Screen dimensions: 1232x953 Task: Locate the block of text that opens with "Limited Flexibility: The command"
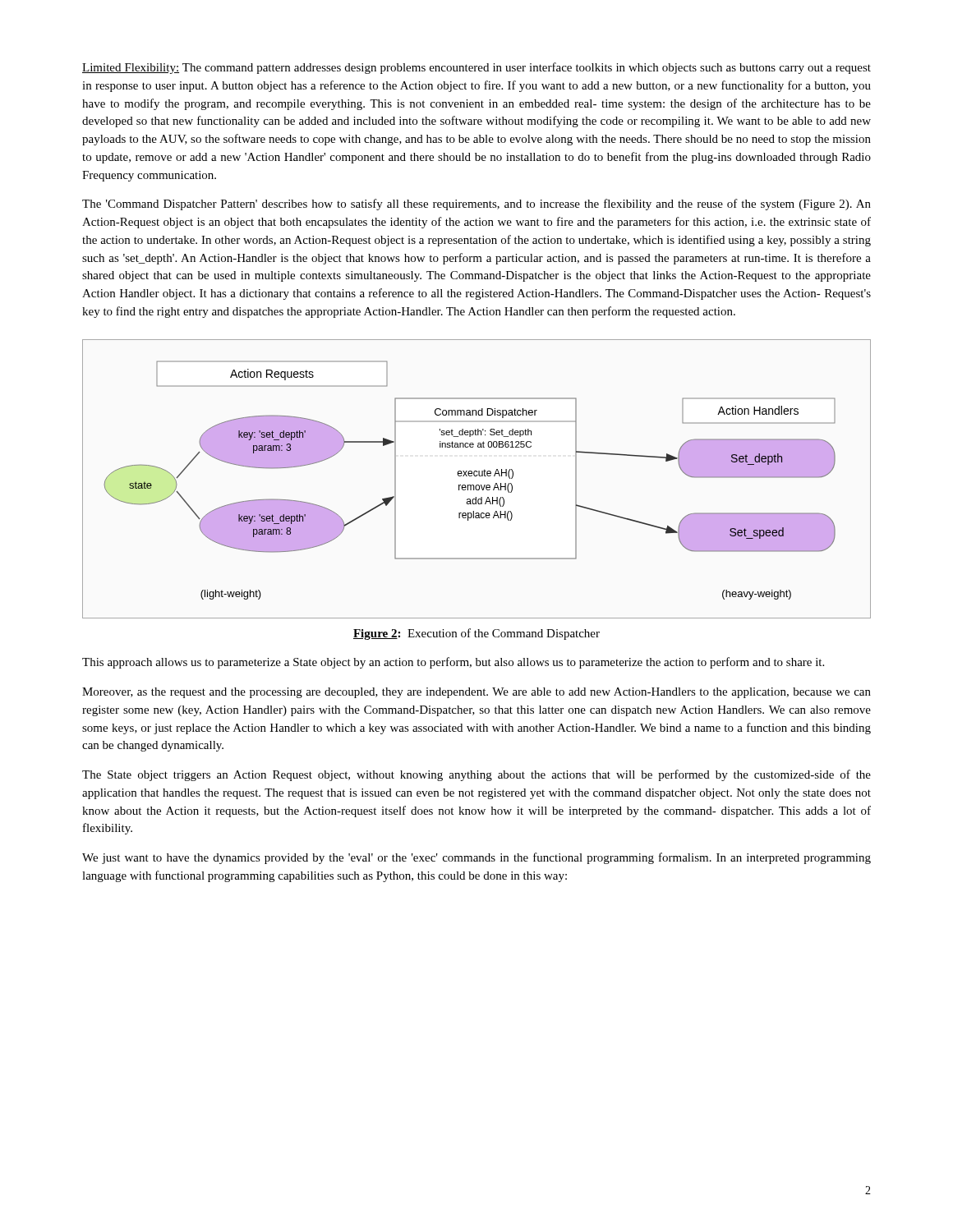(x=476, y=121)
